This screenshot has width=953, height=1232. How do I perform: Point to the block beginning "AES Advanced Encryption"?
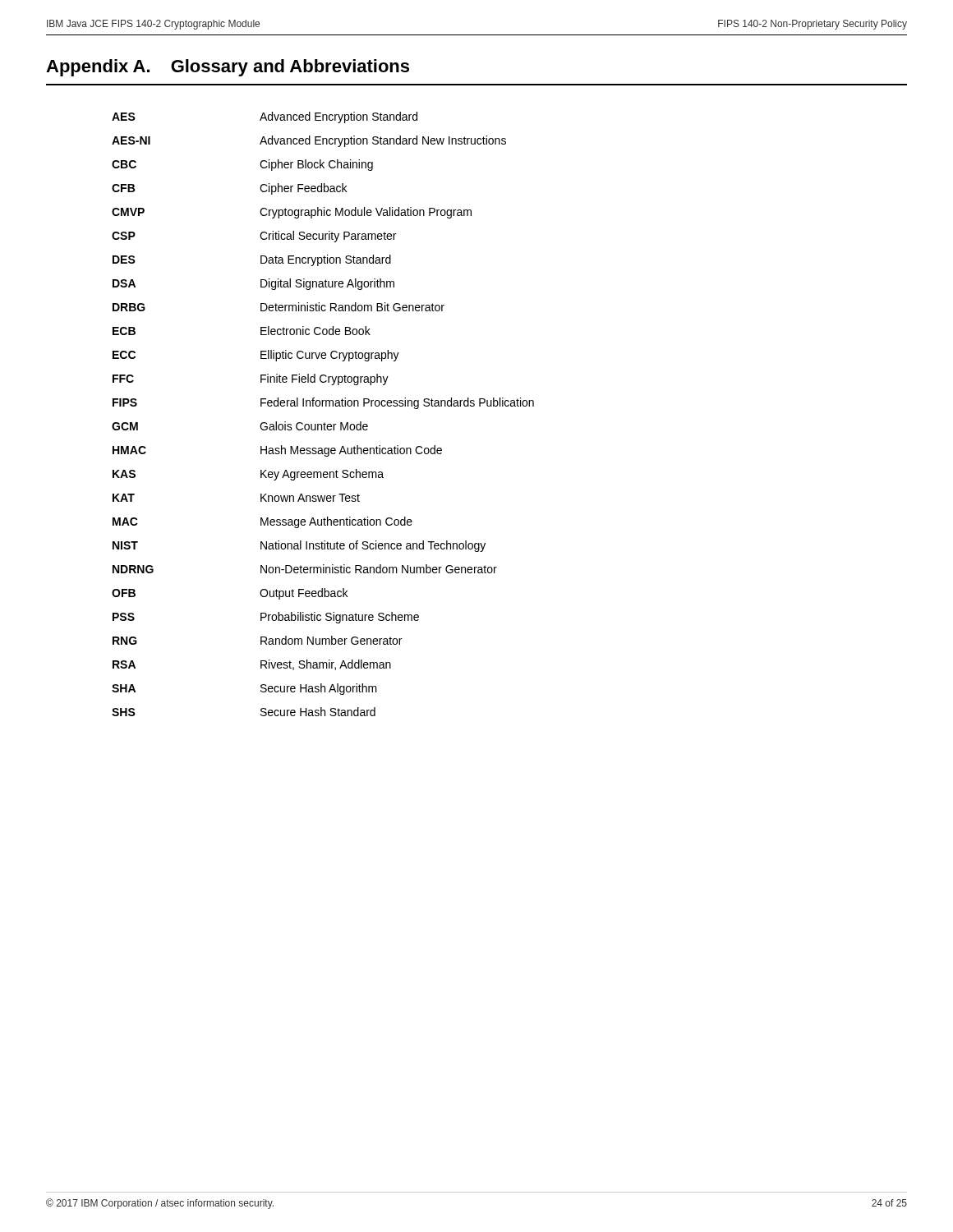(x=476, y=415)
